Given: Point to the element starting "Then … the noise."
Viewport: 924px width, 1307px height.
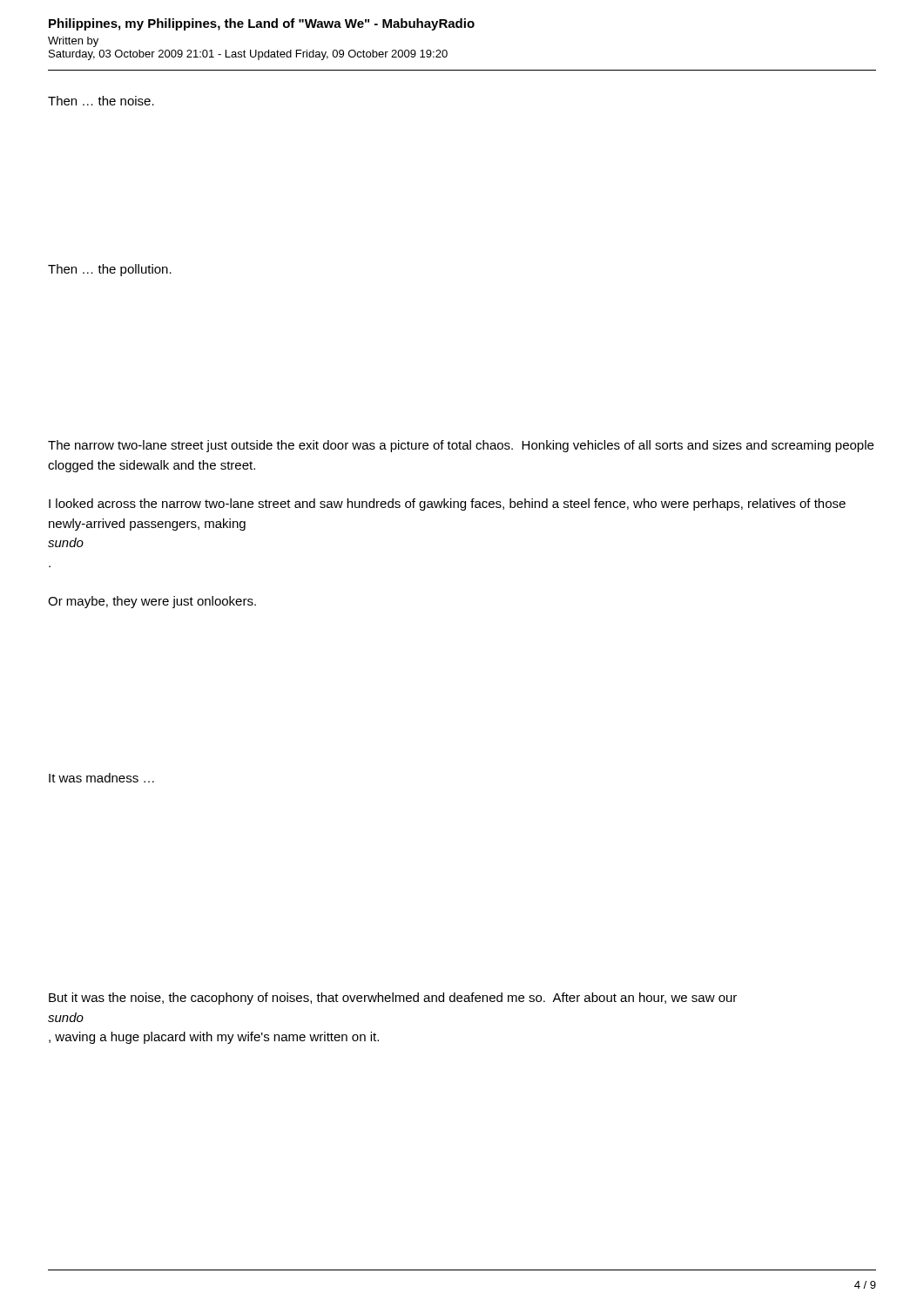Looking at the screenshot, I should 101,101.
